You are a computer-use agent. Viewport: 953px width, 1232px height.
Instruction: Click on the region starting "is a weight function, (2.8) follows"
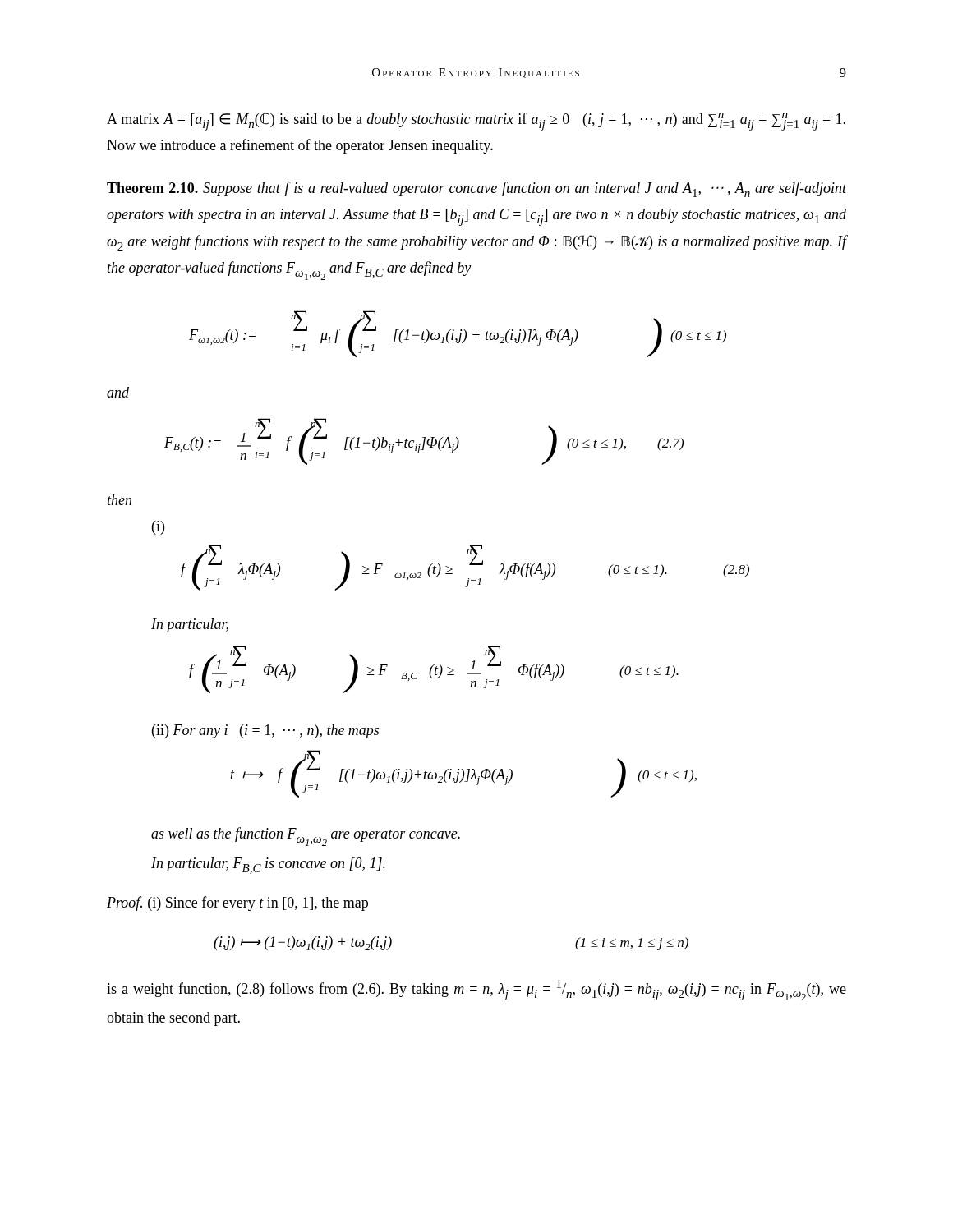pos(476,1001)
